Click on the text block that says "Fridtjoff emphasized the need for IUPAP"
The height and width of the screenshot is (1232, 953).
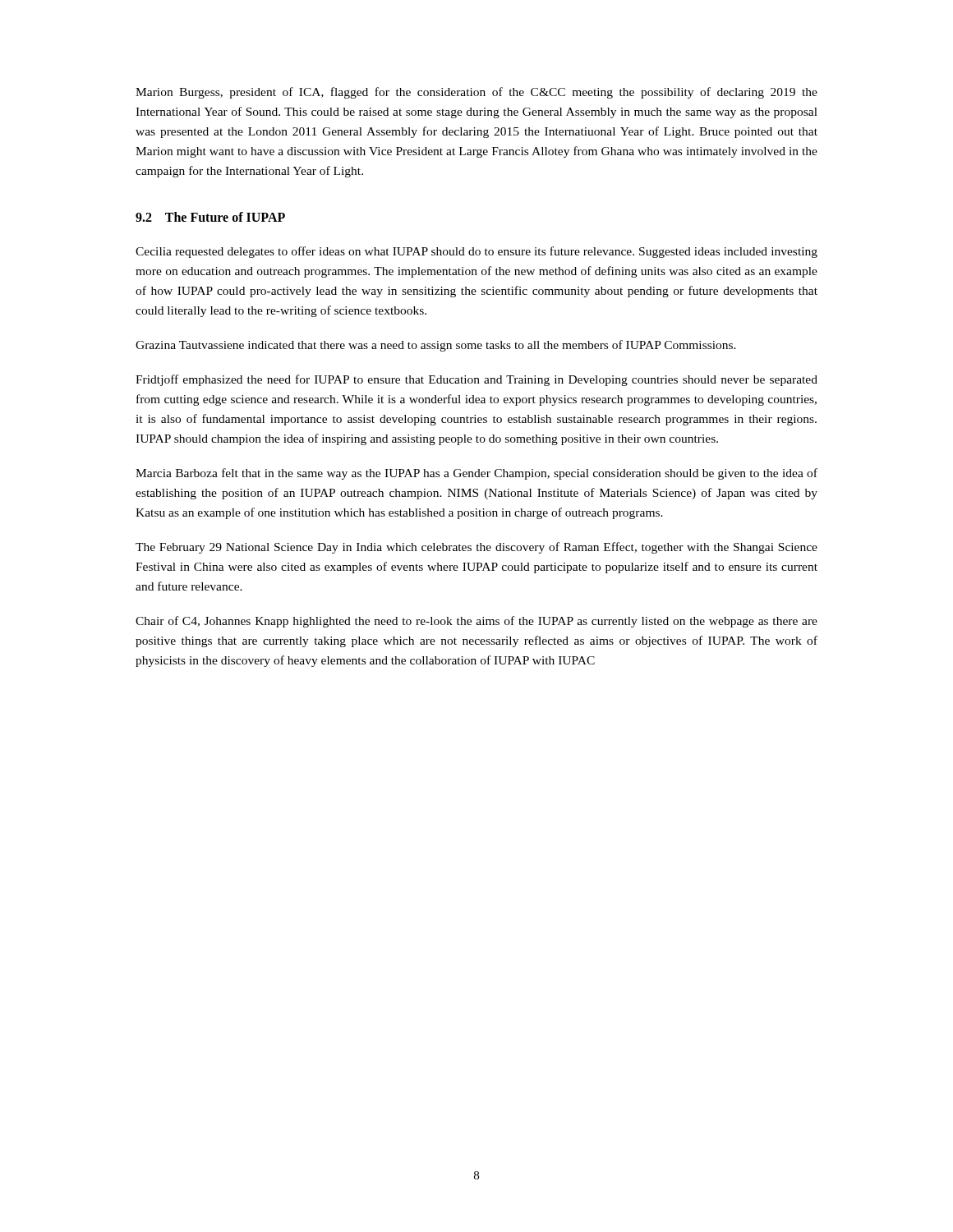point(476,409)
